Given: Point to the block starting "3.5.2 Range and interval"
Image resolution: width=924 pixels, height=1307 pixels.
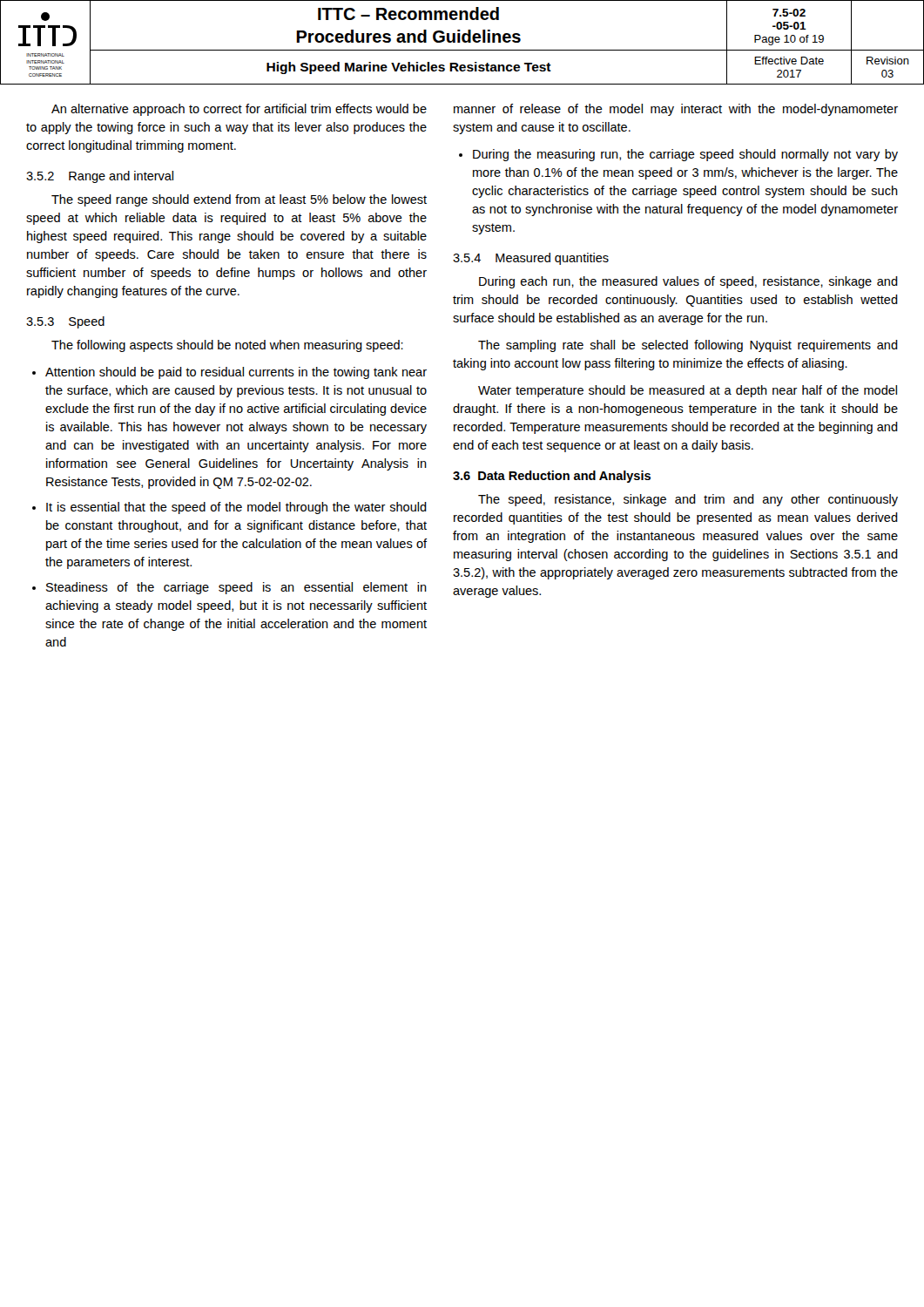Looking at the screenshot, I should tap(100, 177).
